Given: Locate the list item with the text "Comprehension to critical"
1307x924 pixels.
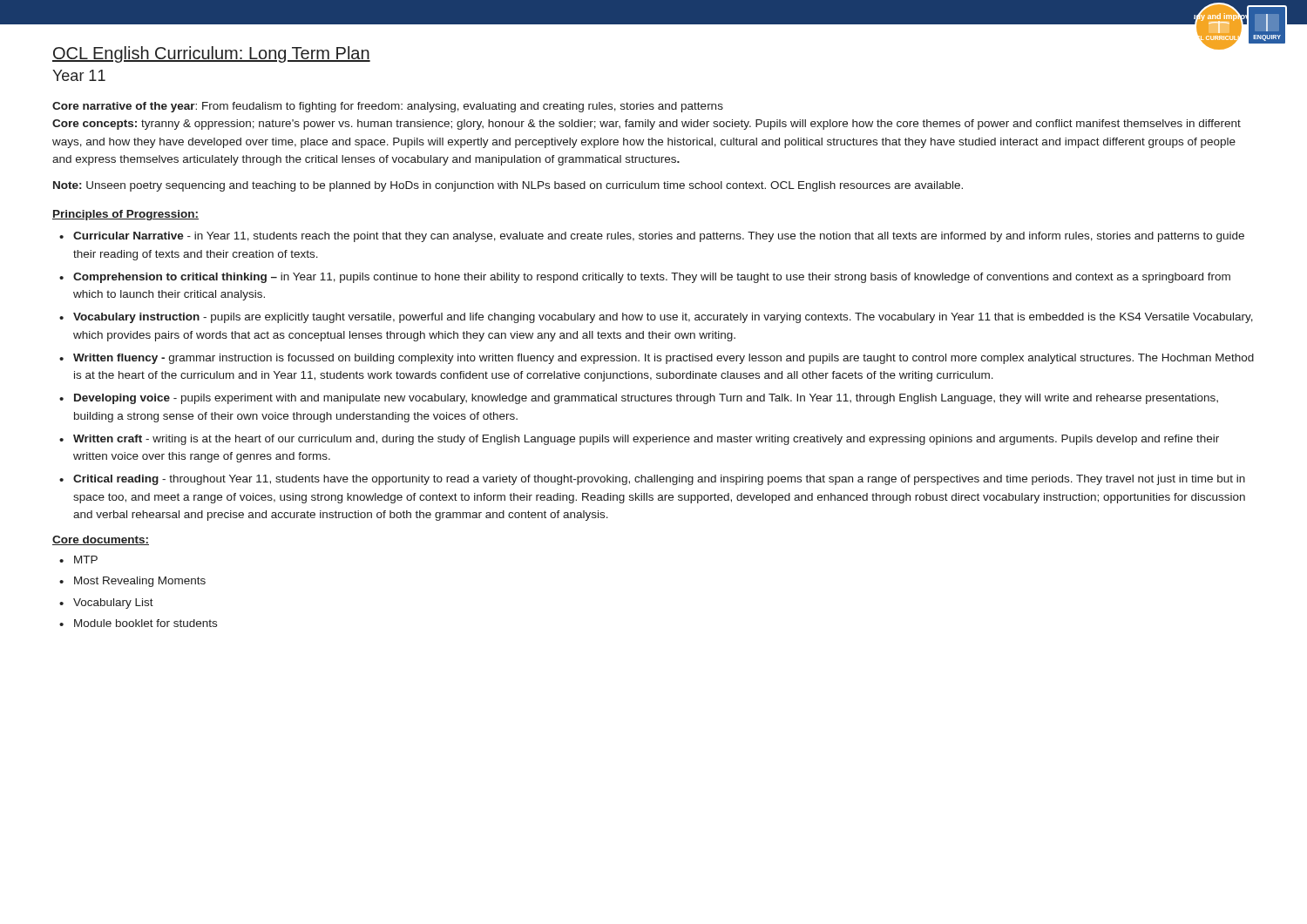Looking at the screenshot, I should tap(652, 285).
